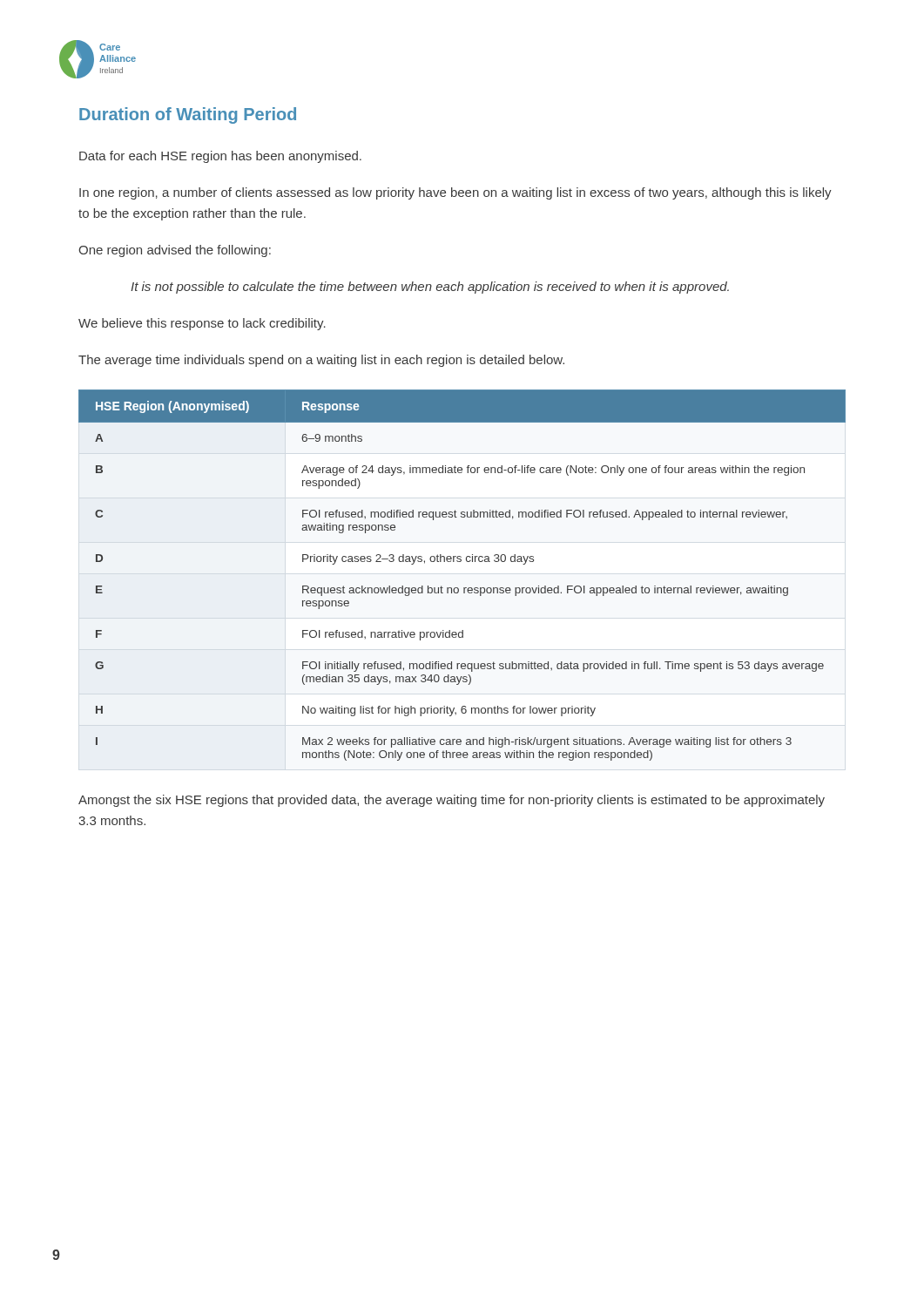The height and width of the screenshot is (1307, 924).
Task: Find the section header that reads "Duration of Waiting Period"
Action: point(188,114)
